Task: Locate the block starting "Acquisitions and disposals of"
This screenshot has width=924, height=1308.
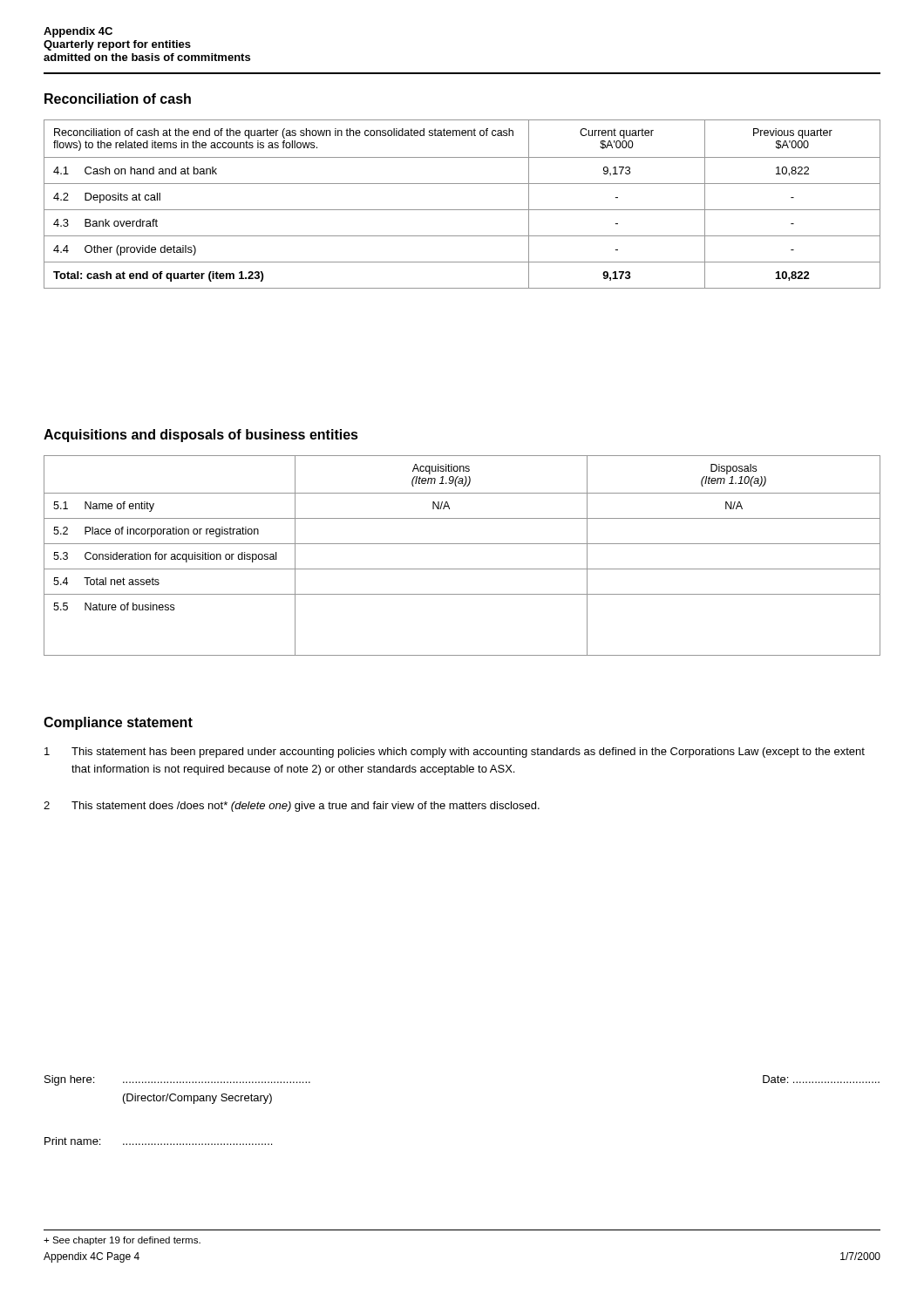Action: click(x=201, y=435)
